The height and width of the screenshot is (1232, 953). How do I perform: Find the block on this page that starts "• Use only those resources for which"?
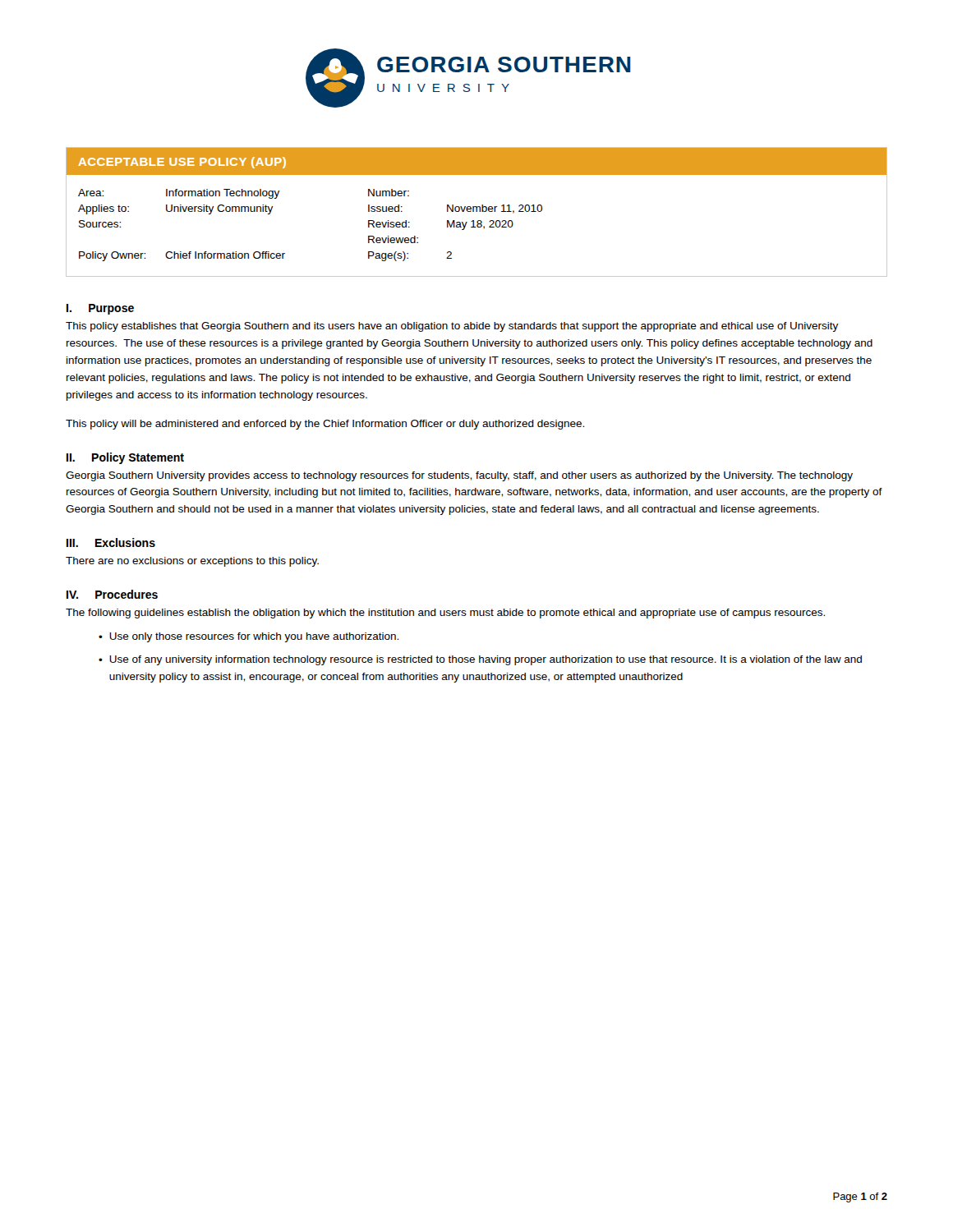click(x=249, y=637)
